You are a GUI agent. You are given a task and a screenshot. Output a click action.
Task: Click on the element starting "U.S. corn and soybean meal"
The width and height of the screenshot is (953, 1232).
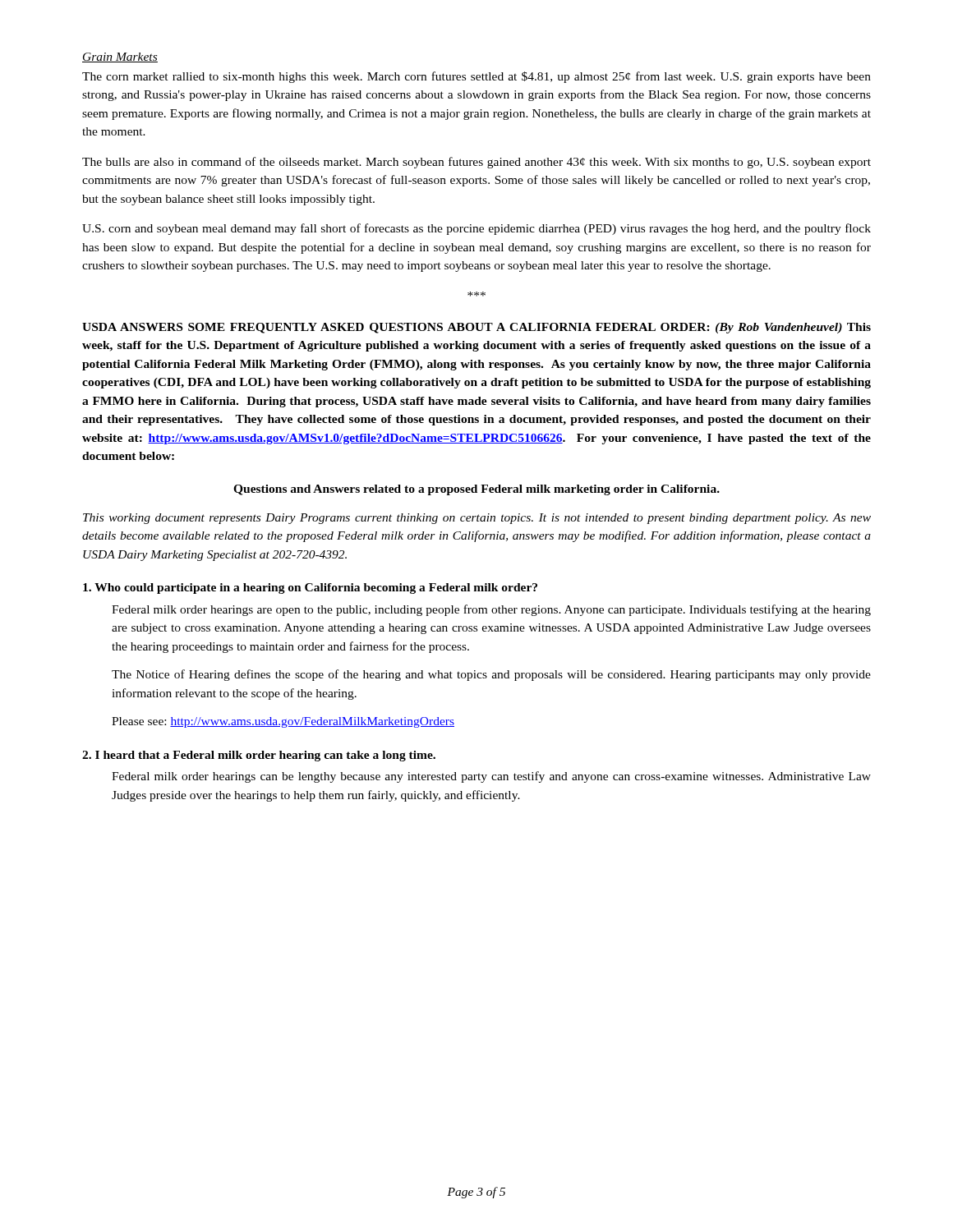(476, 247)
